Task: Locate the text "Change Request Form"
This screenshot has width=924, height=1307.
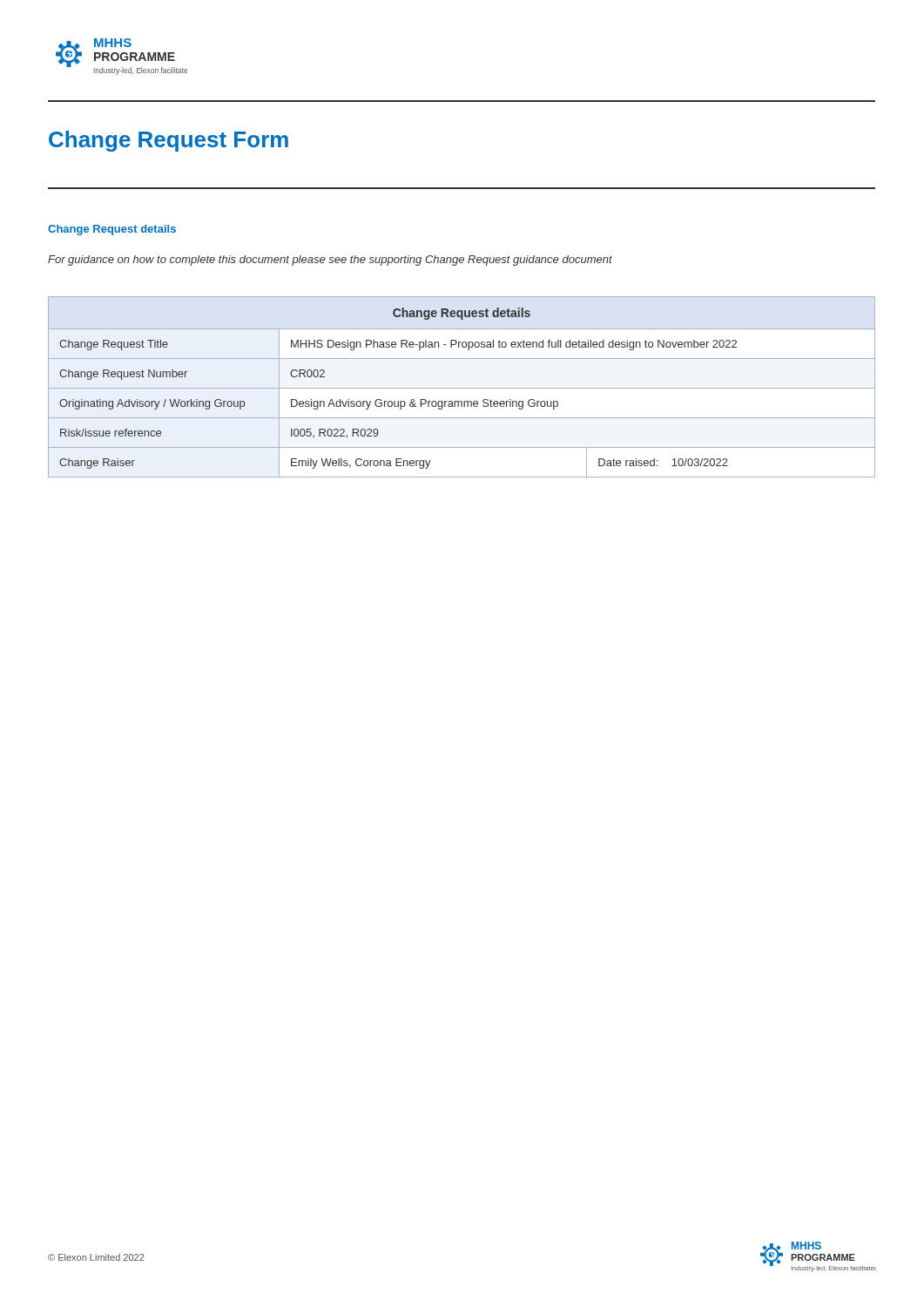Action: tap(169, 140)
